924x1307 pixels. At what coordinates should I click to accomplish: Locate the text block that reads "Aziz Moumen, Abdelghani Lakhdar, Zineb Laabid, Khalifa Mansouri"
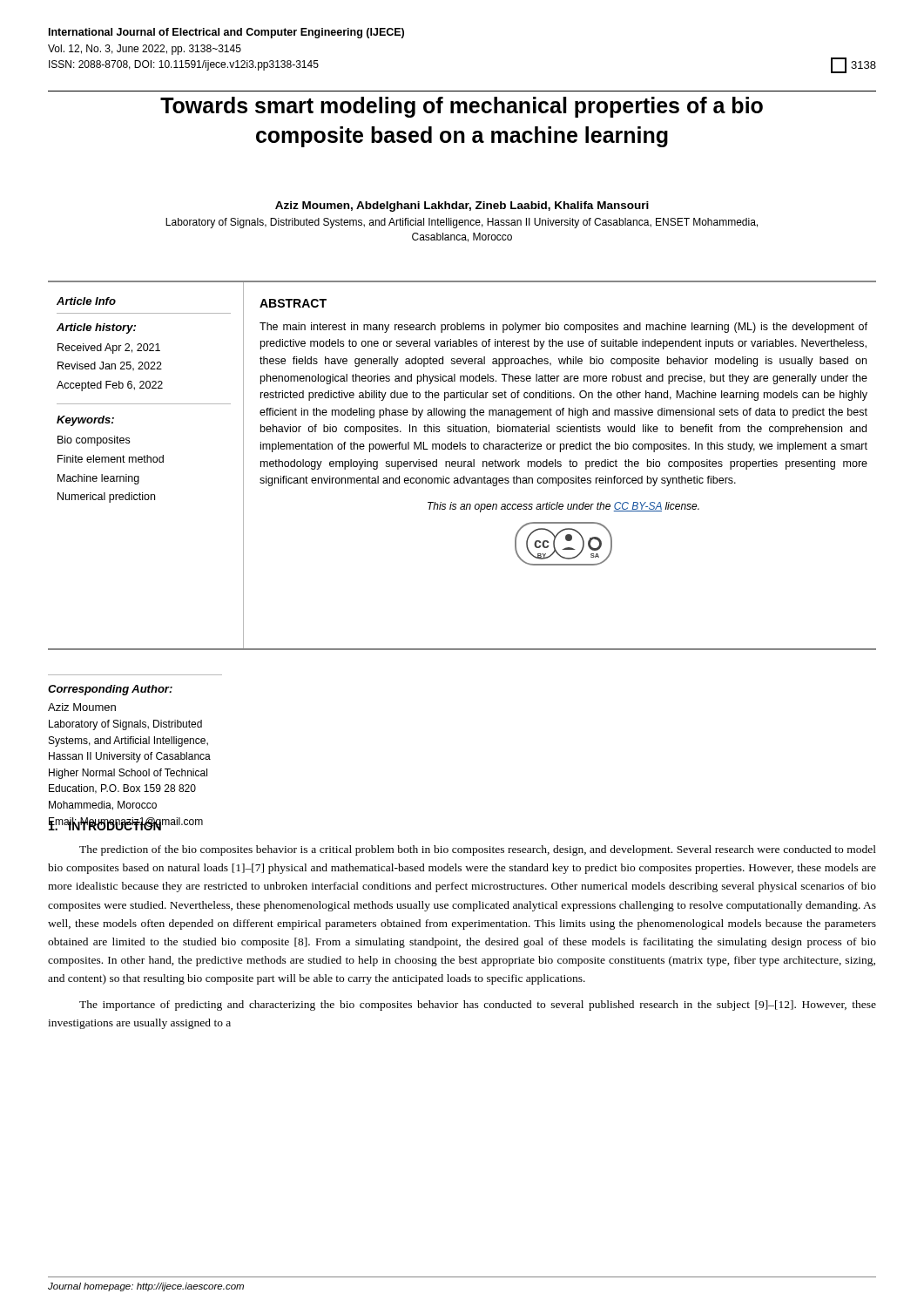click(462, 222)
